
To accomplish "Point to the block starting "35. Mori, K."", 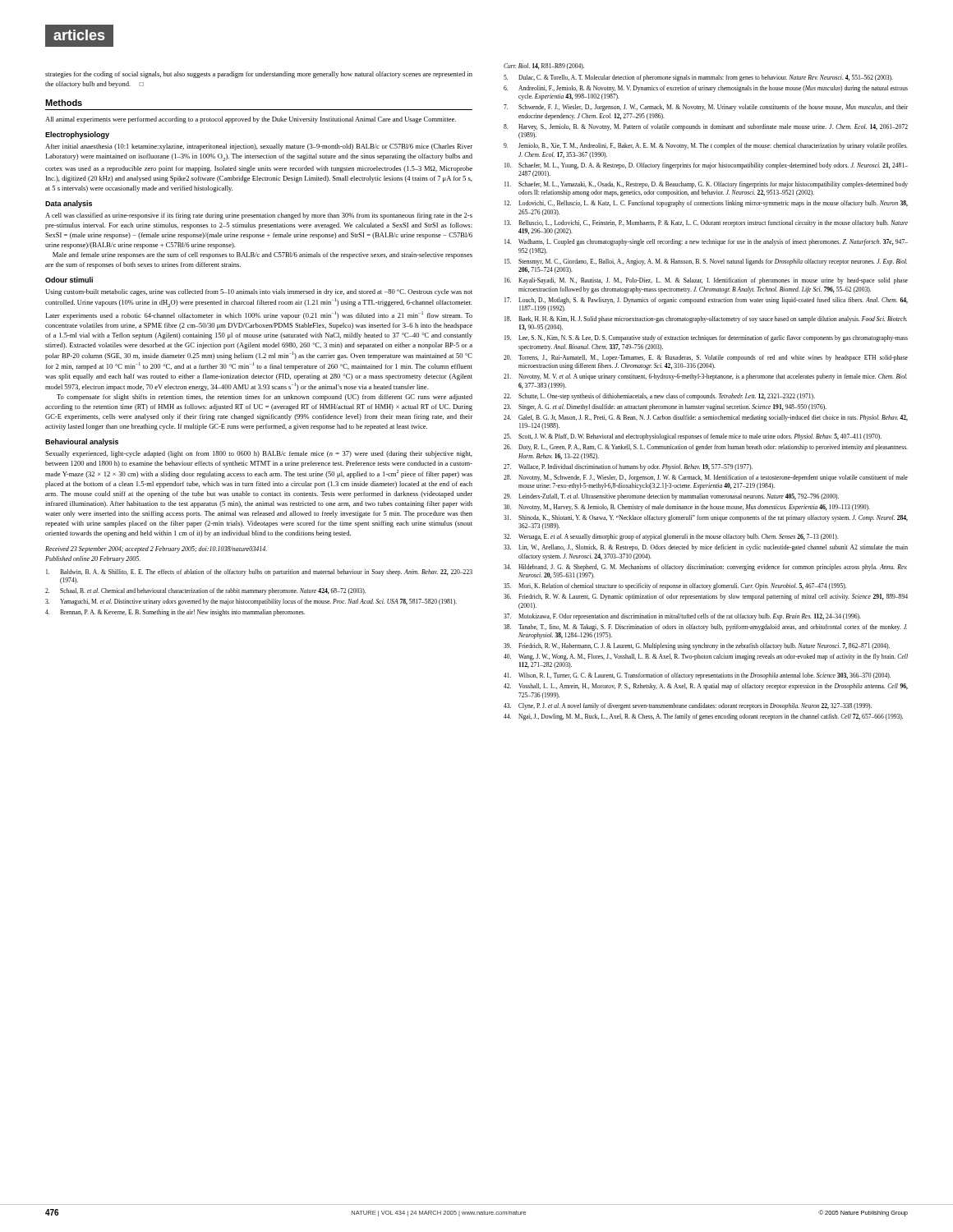I will [x=706, y=587].
